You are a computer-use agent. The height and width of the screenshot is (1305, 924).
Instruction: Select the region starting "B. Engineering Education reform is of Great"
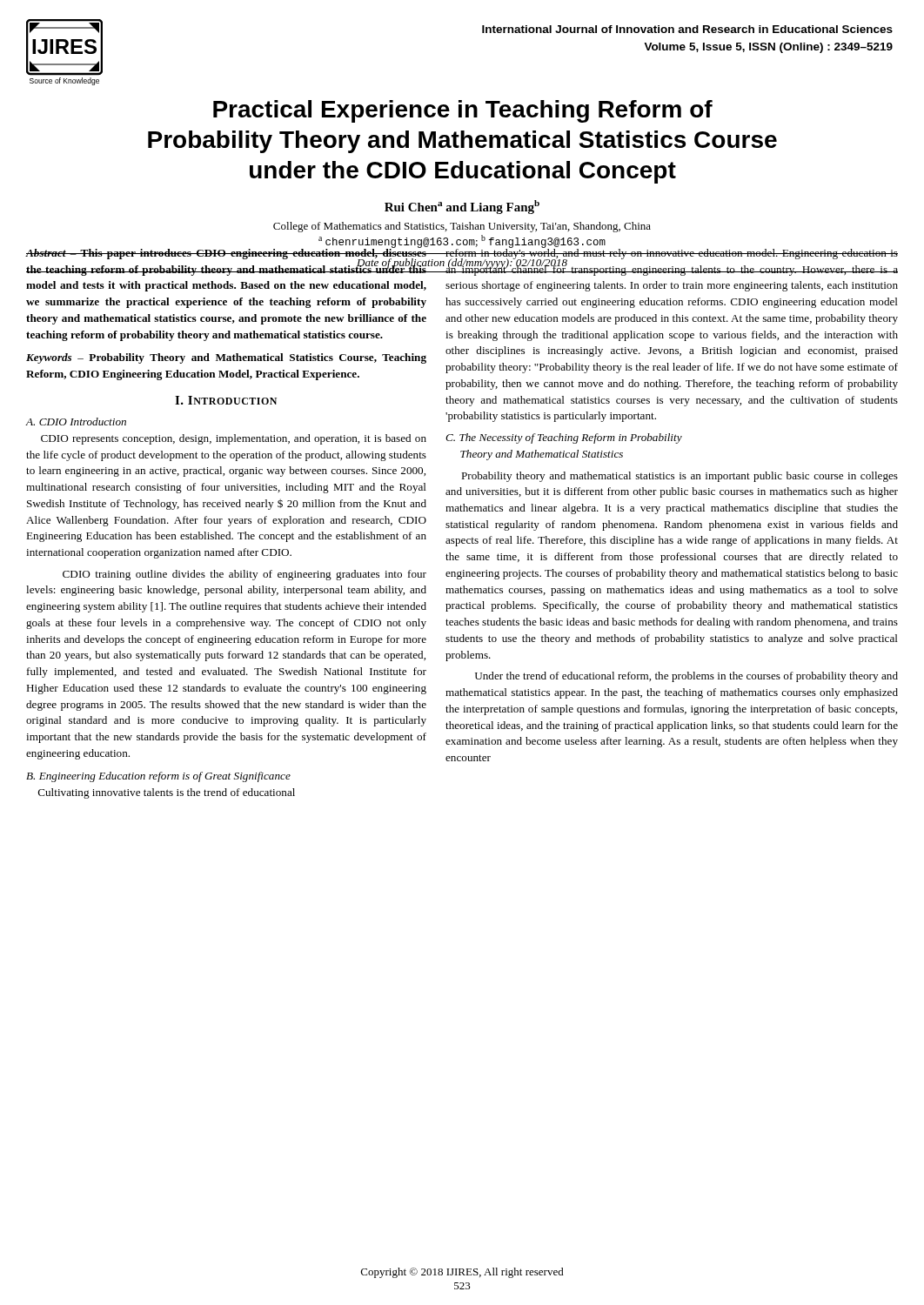point(158,775)
